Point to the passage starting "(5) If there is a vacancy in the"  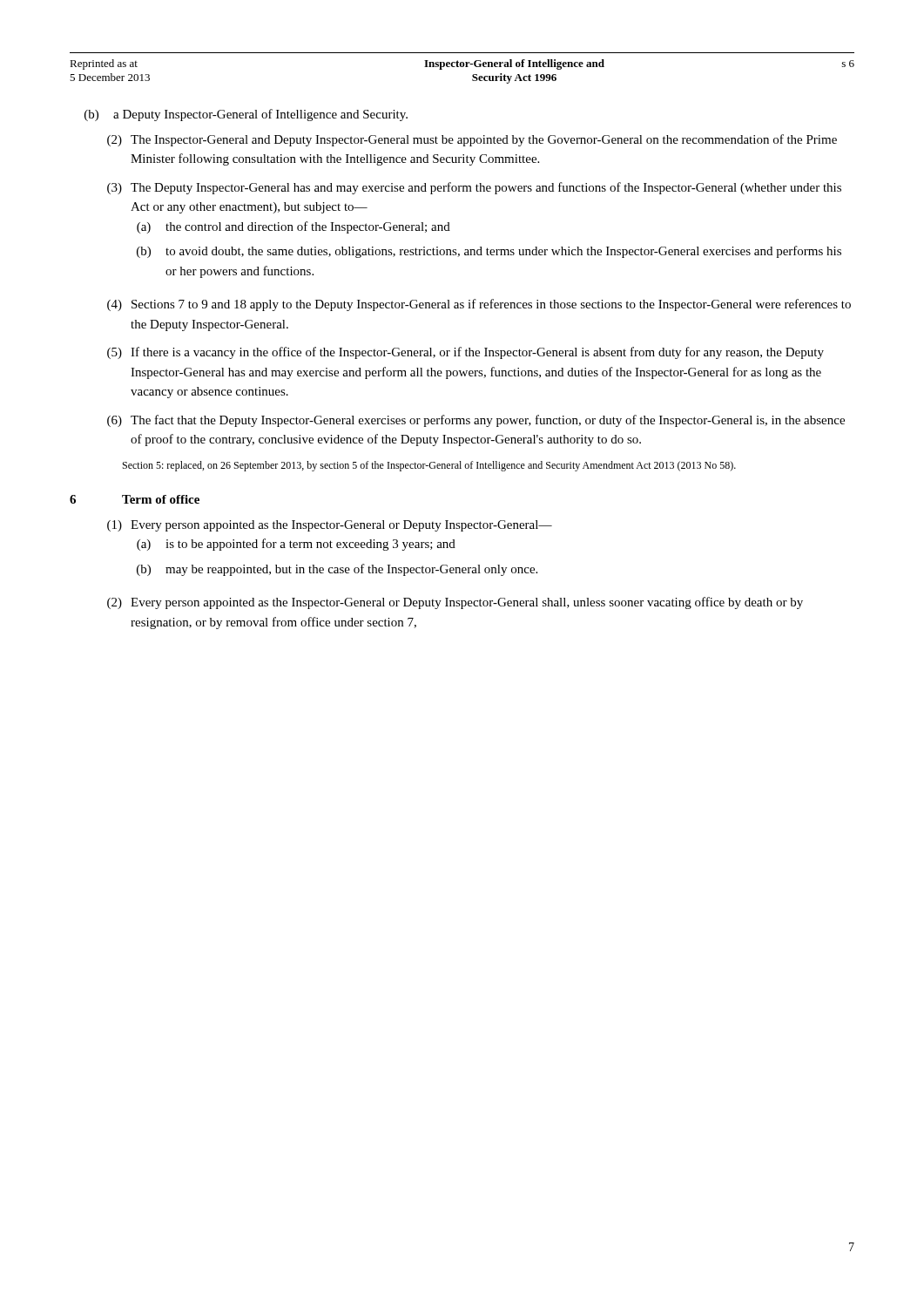tap(462, 372)
